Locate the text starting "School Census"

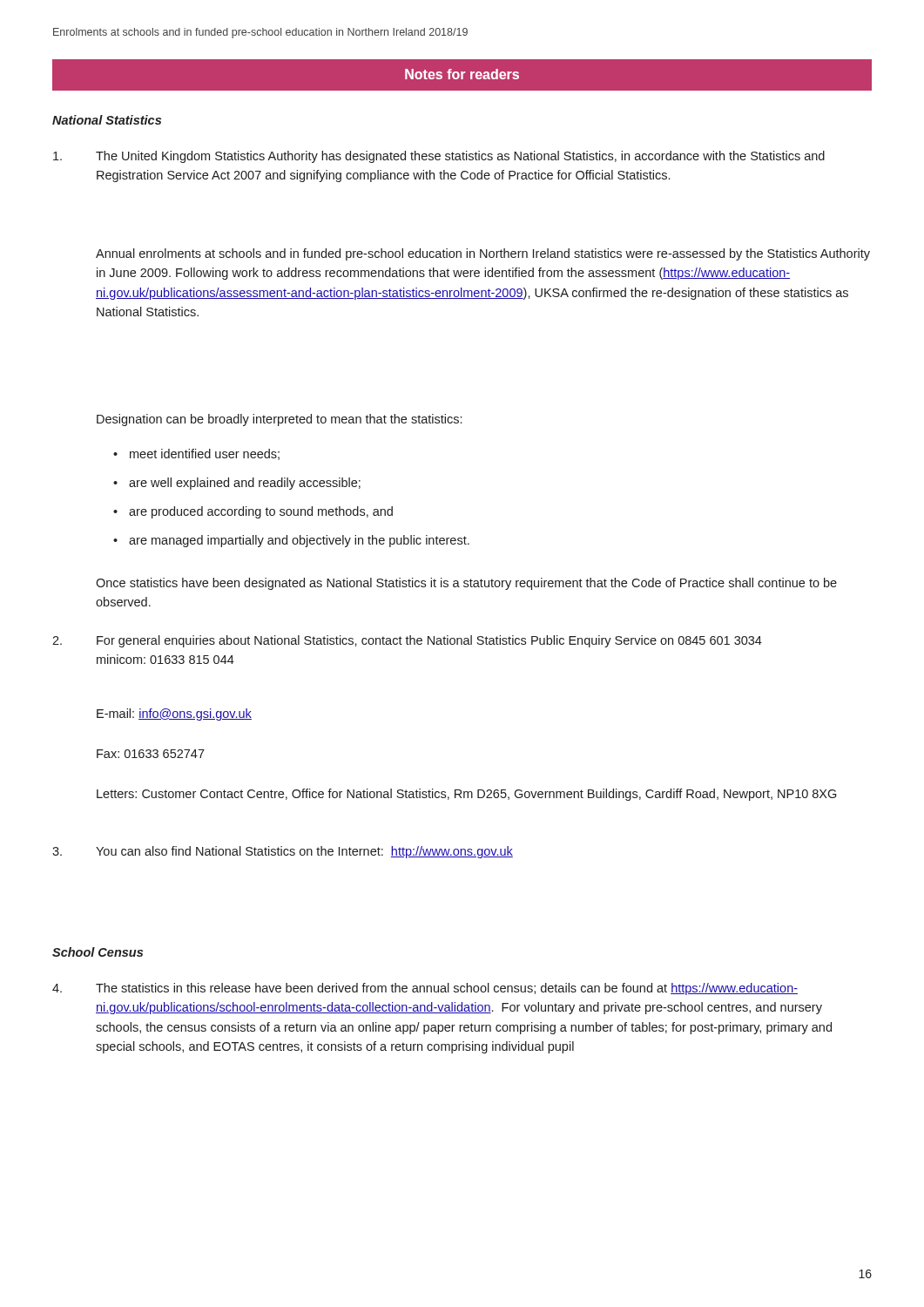pyautogui.click(x=98, y=952)
